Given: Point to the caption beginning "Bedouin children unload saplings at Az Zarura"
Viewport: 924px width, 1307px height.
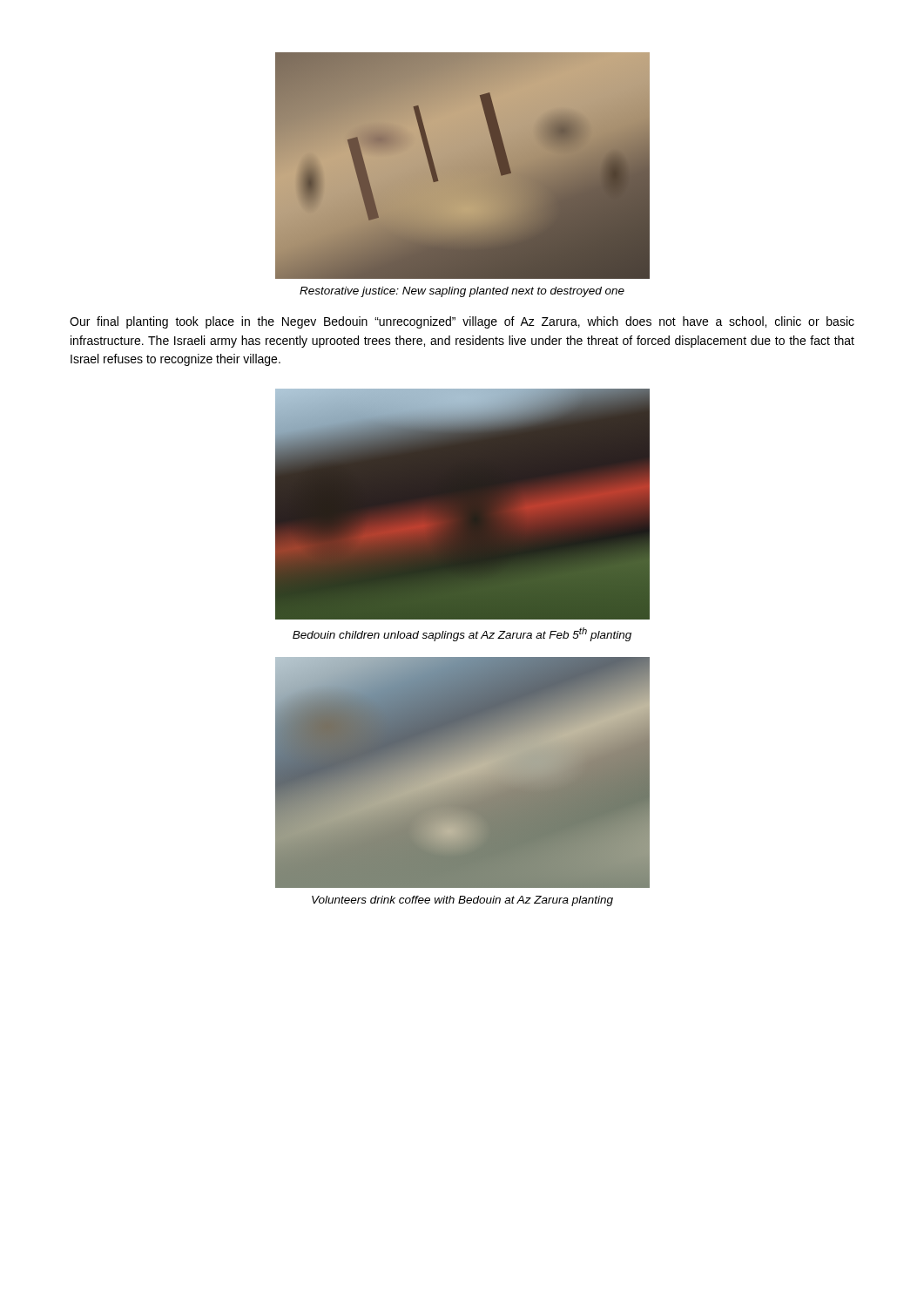Looking at the screenshot, I should [462, 633].
